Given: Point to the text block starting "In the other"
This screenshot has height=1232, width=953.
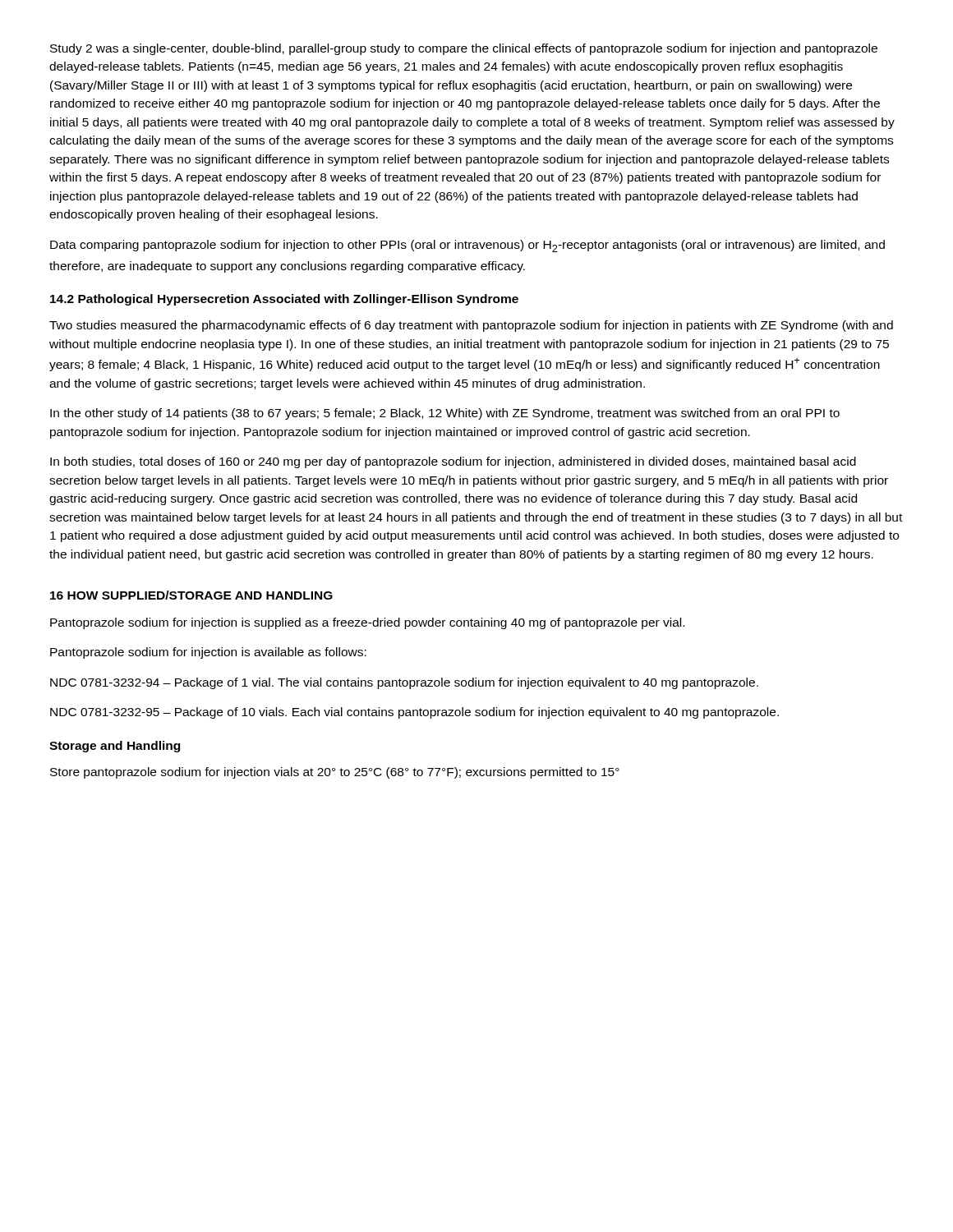Looking at the screenshot, I should click(x=445, y=422).
